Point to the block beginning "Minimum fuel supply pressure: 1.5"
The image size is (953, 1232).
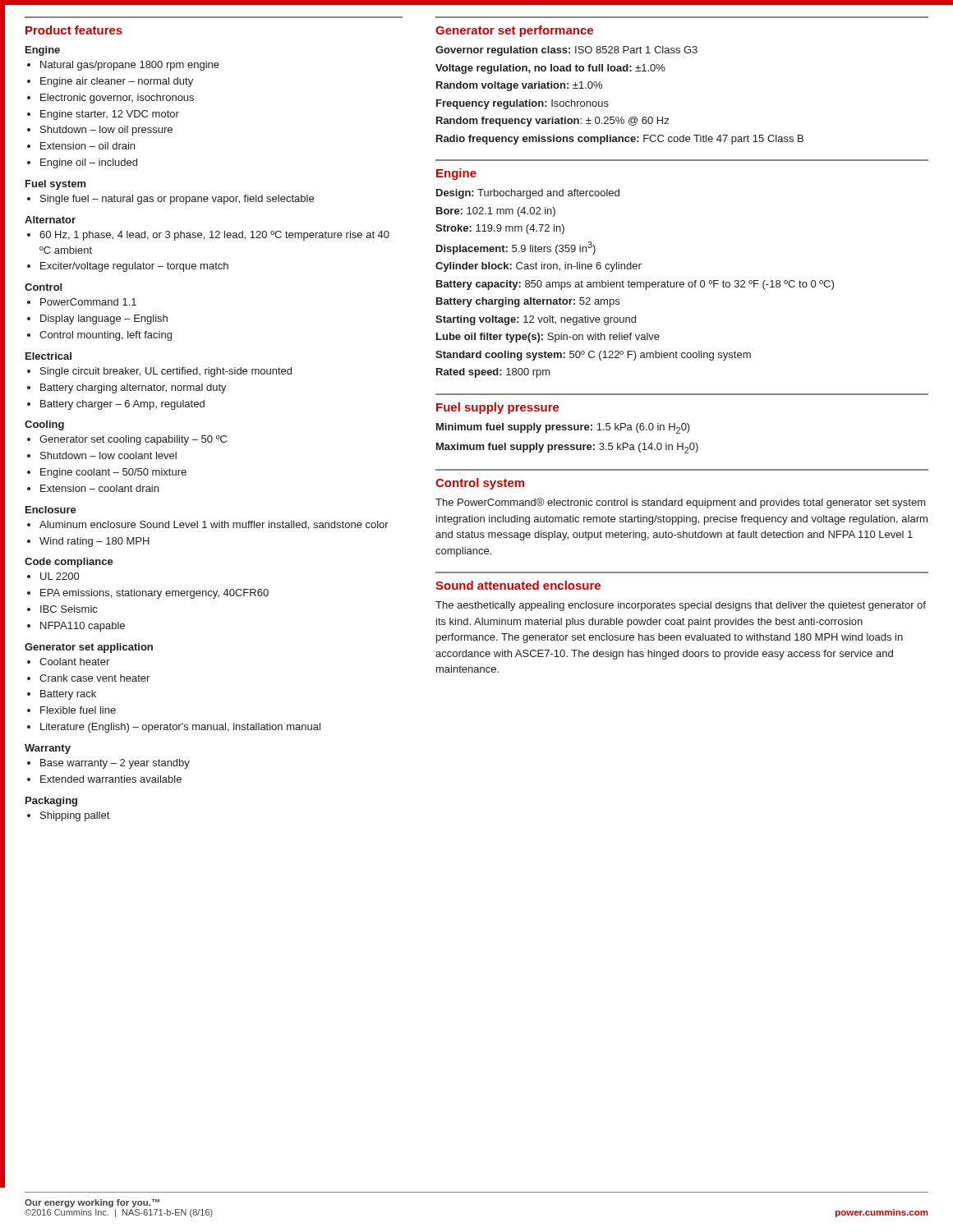point(682,437)
